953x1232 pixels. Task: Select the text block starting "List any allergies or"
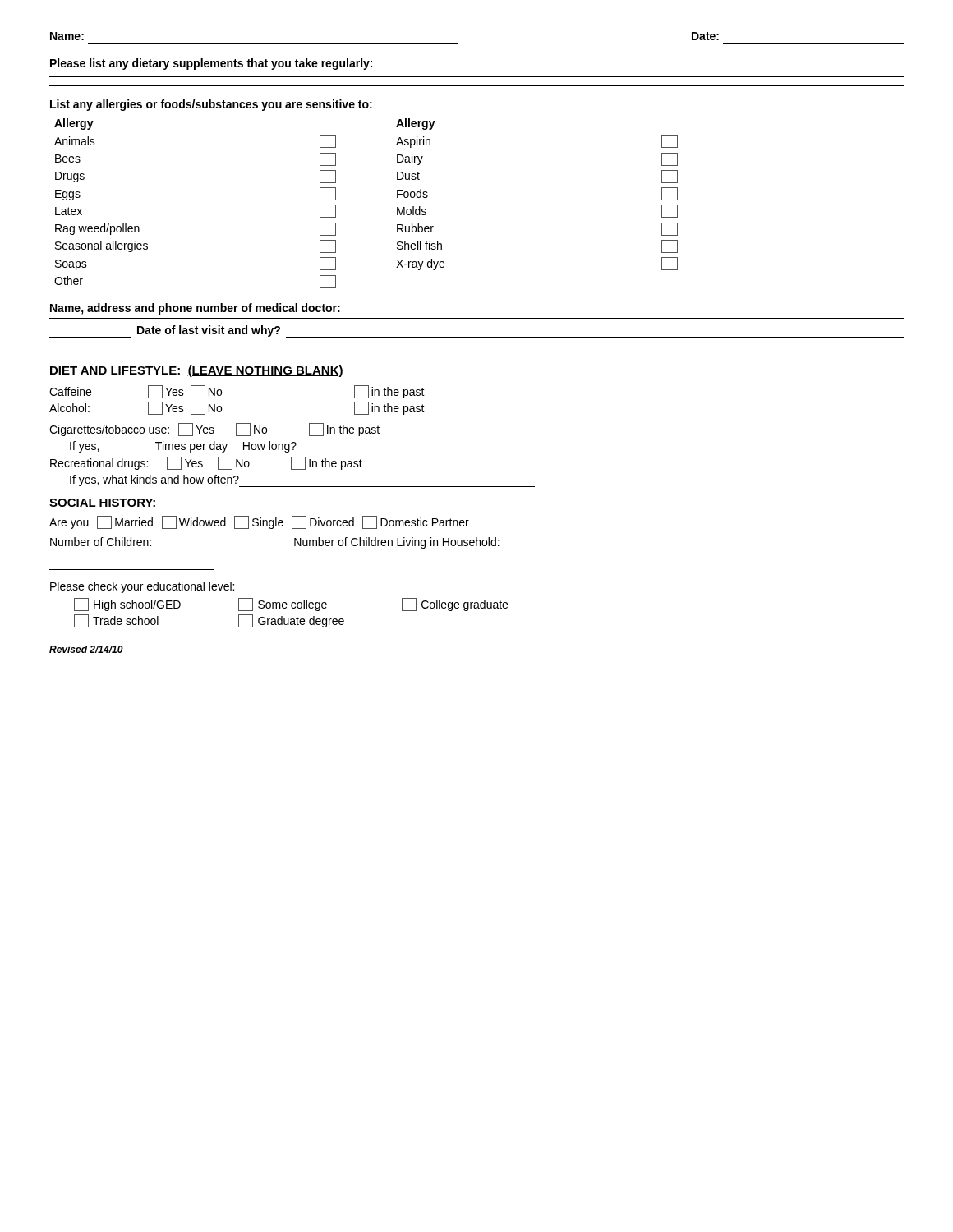211,104
